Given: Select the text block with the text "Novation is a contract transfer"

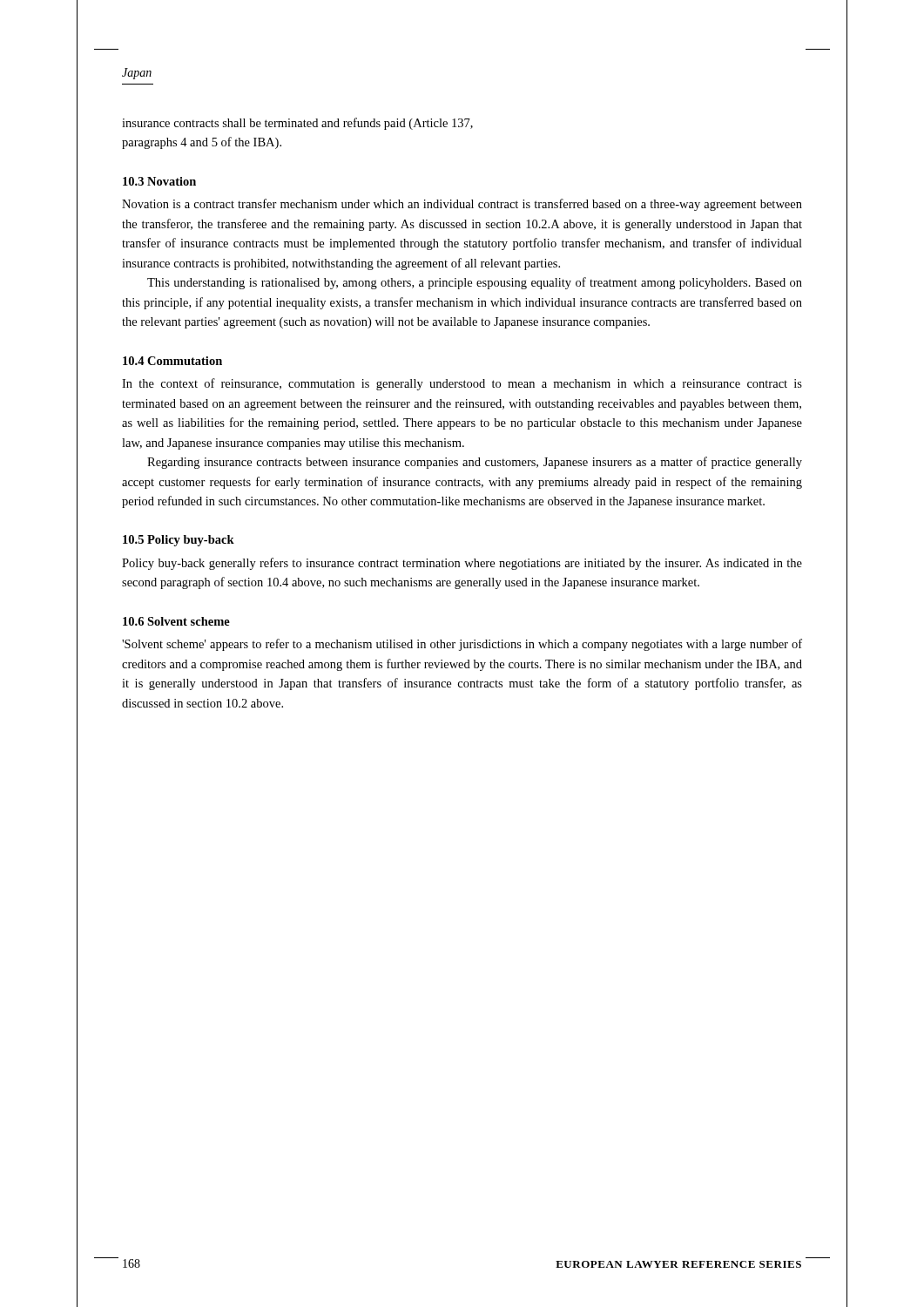Looking at the screenshot, I should click(462, 263).
